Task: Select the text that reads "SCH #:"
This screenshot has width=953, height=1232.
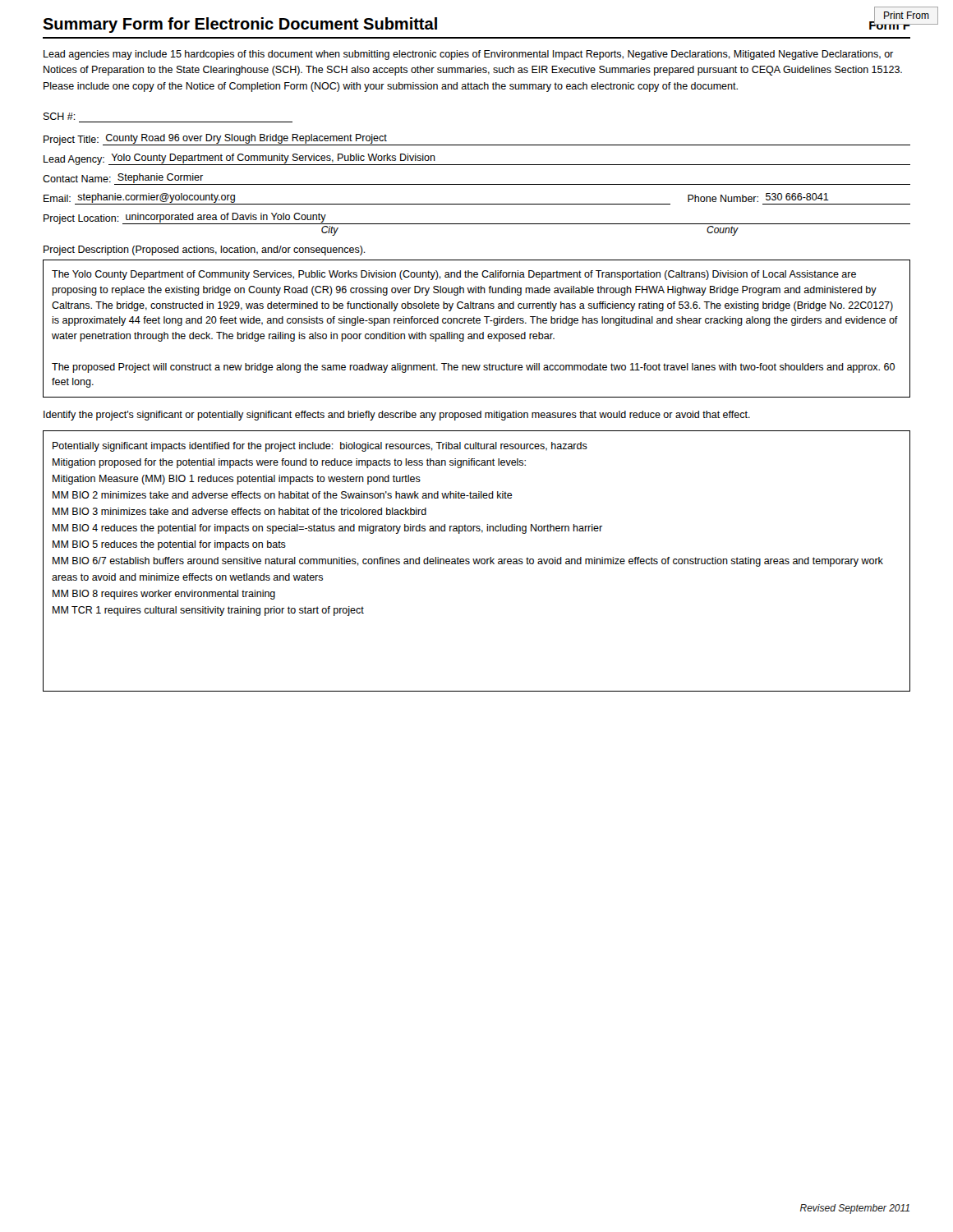Action: point(168,116)
